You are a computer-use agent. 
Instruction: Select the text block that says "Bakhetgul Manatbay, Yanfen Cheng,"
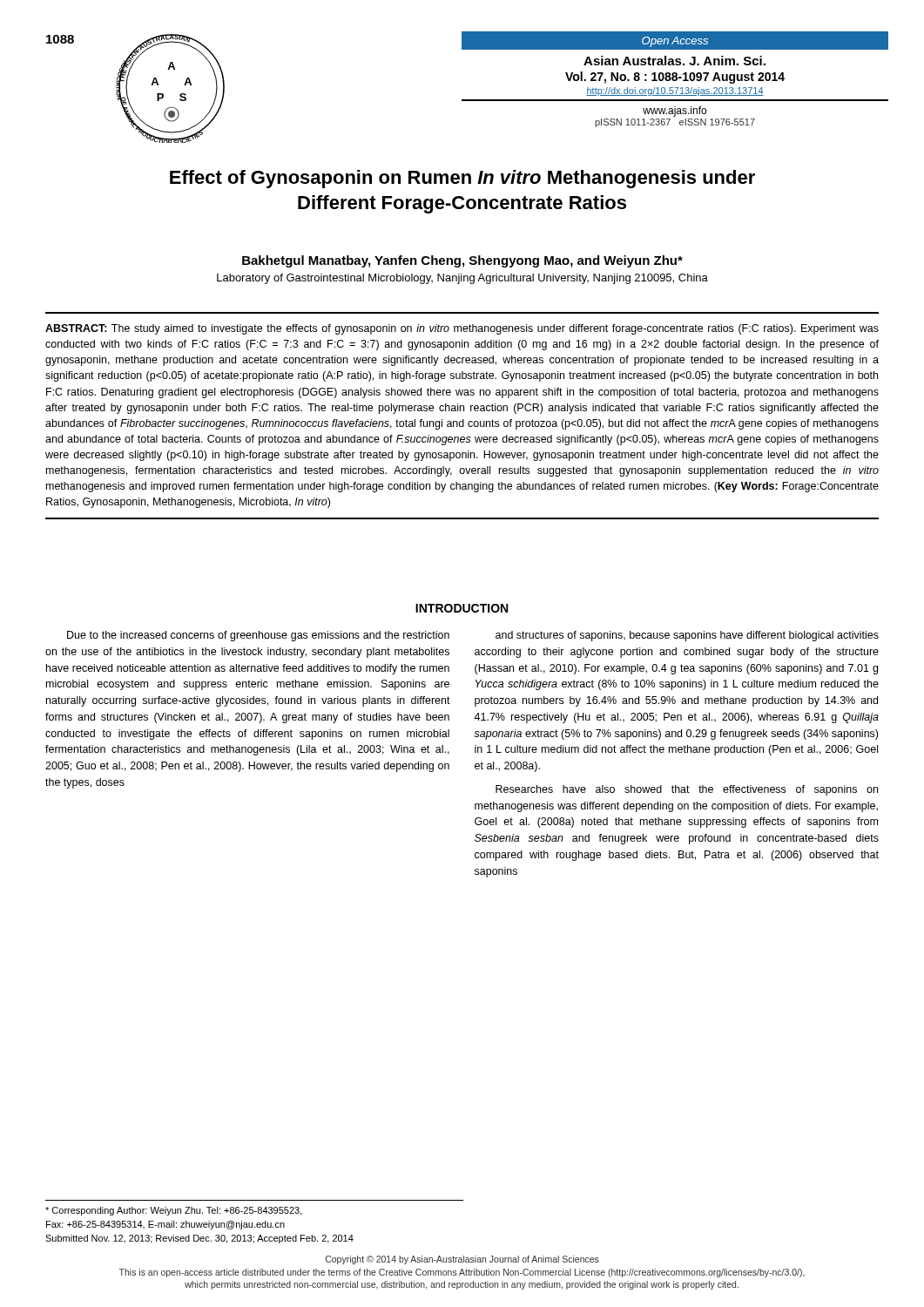pos(462,268)
